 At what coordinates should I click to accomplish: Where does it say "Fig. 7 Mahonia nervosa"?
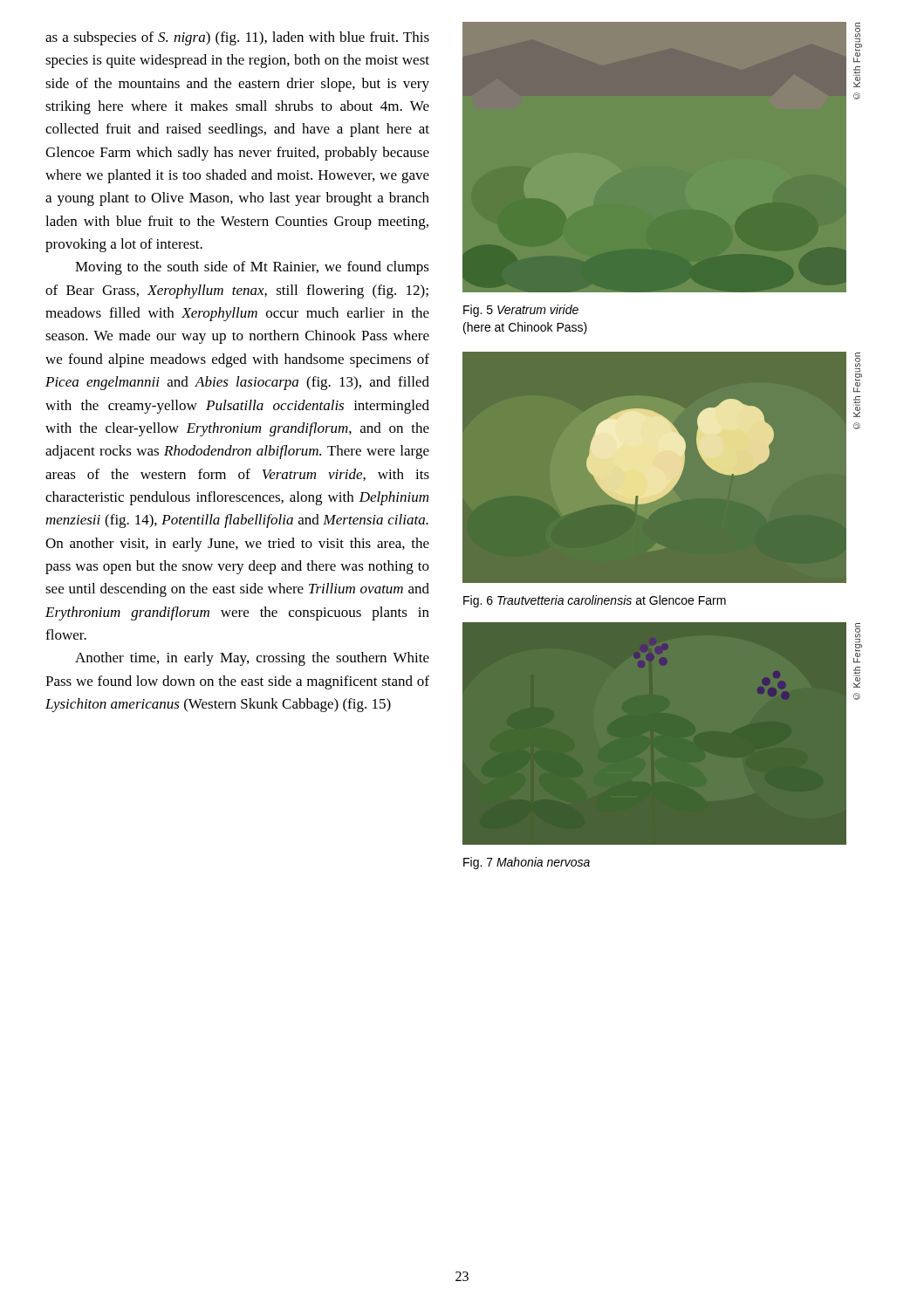coord(526,862)
